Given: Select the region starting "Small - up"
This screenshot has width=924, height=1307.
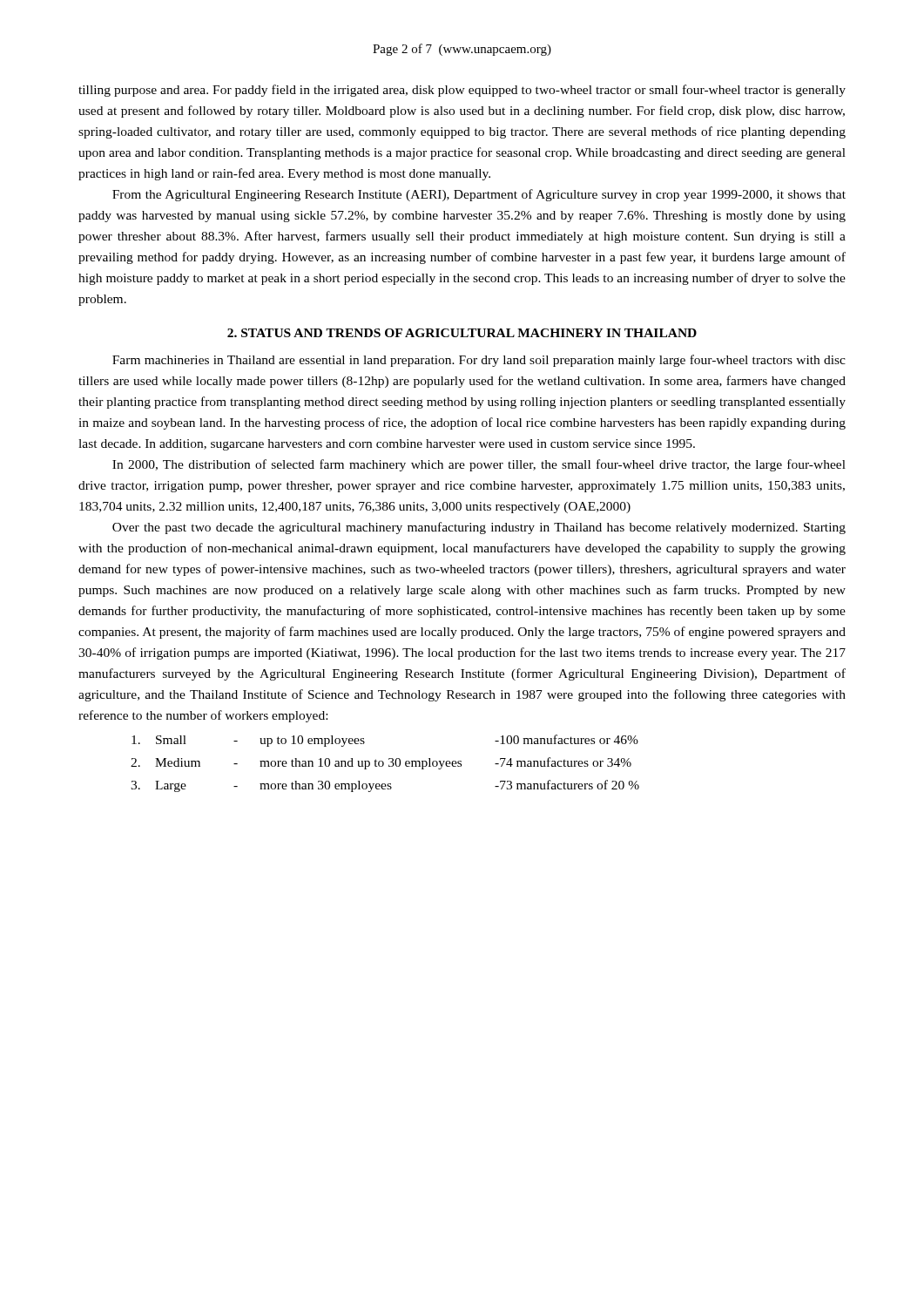Looking at the screenshot, I should [x=488, y=740].
